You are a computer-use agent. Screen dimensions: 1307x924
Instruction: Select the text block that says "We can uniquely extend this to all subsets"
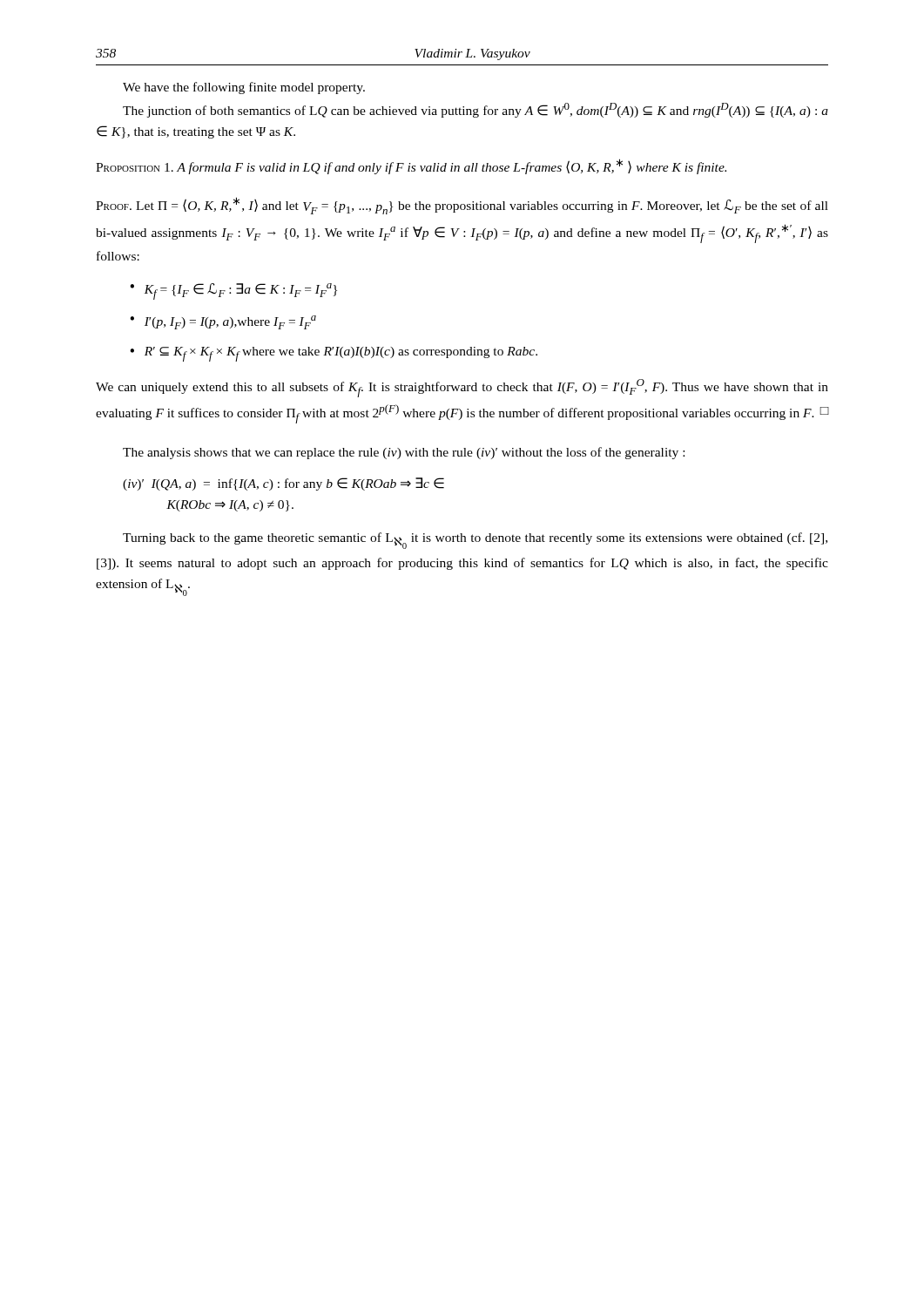tap(462, 400)
